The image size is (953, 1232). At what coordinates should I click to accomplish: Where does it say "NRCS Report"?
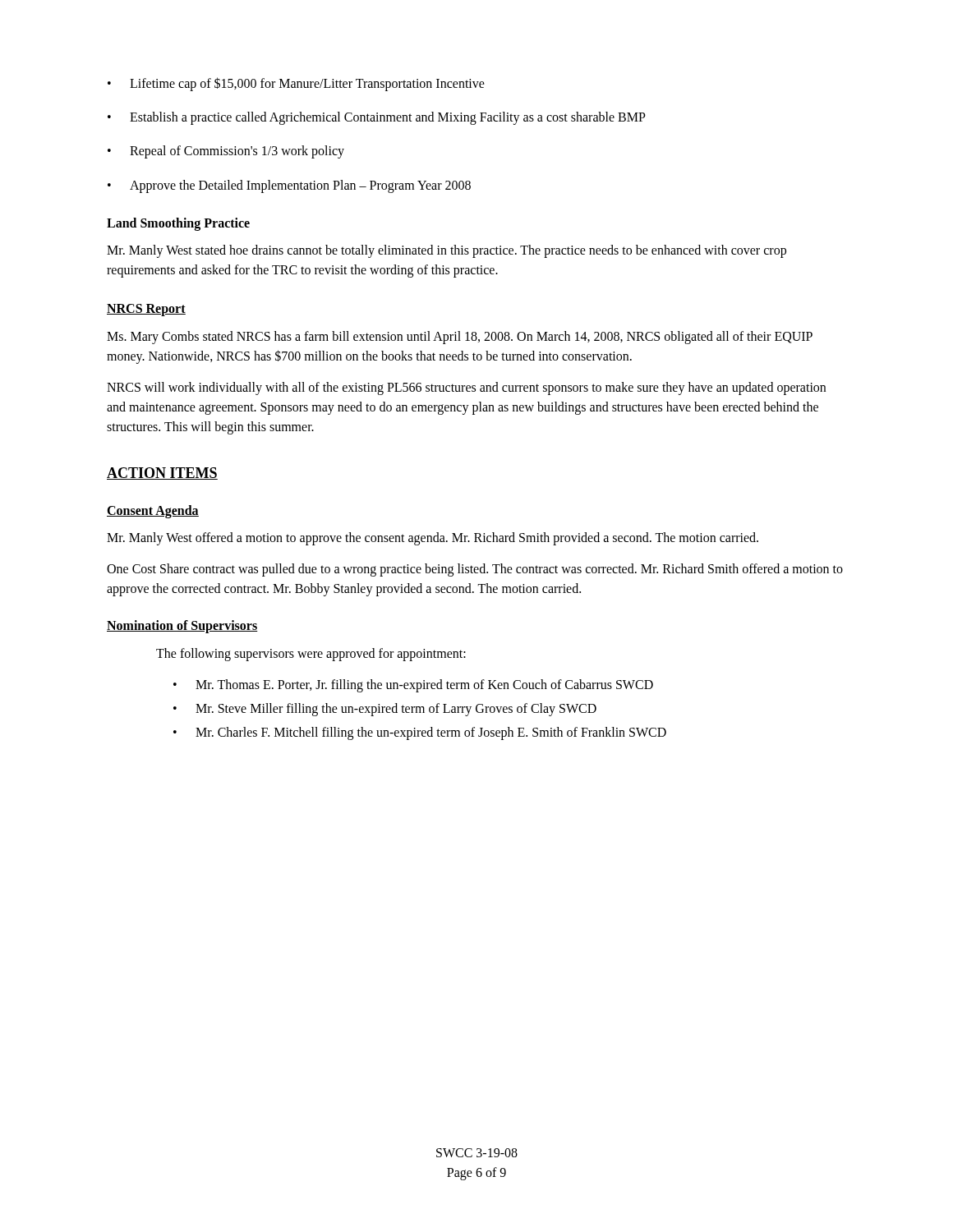(146, 309)
